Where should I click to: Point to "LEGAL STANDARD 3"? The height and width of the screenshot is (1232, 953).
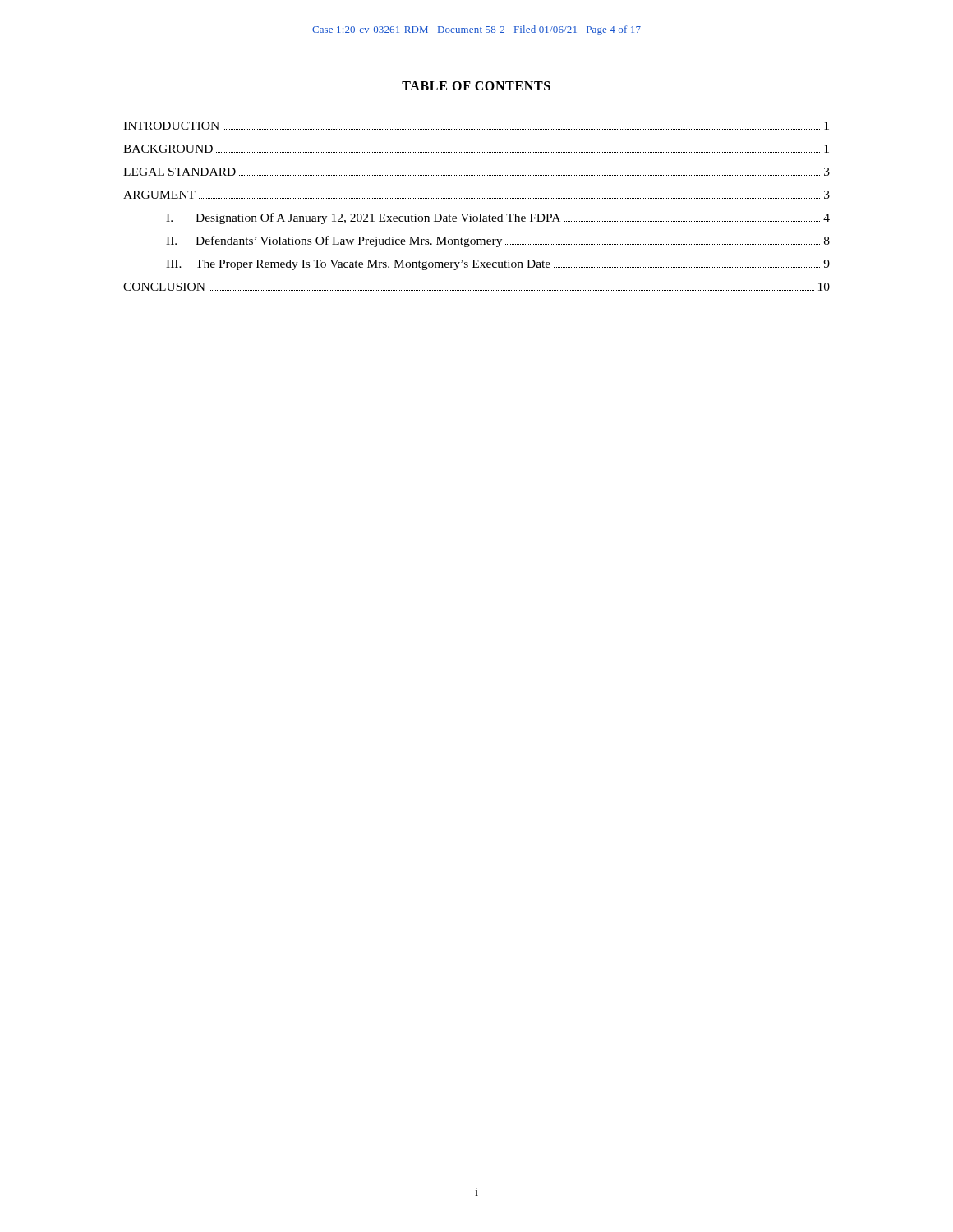[476, 172]
